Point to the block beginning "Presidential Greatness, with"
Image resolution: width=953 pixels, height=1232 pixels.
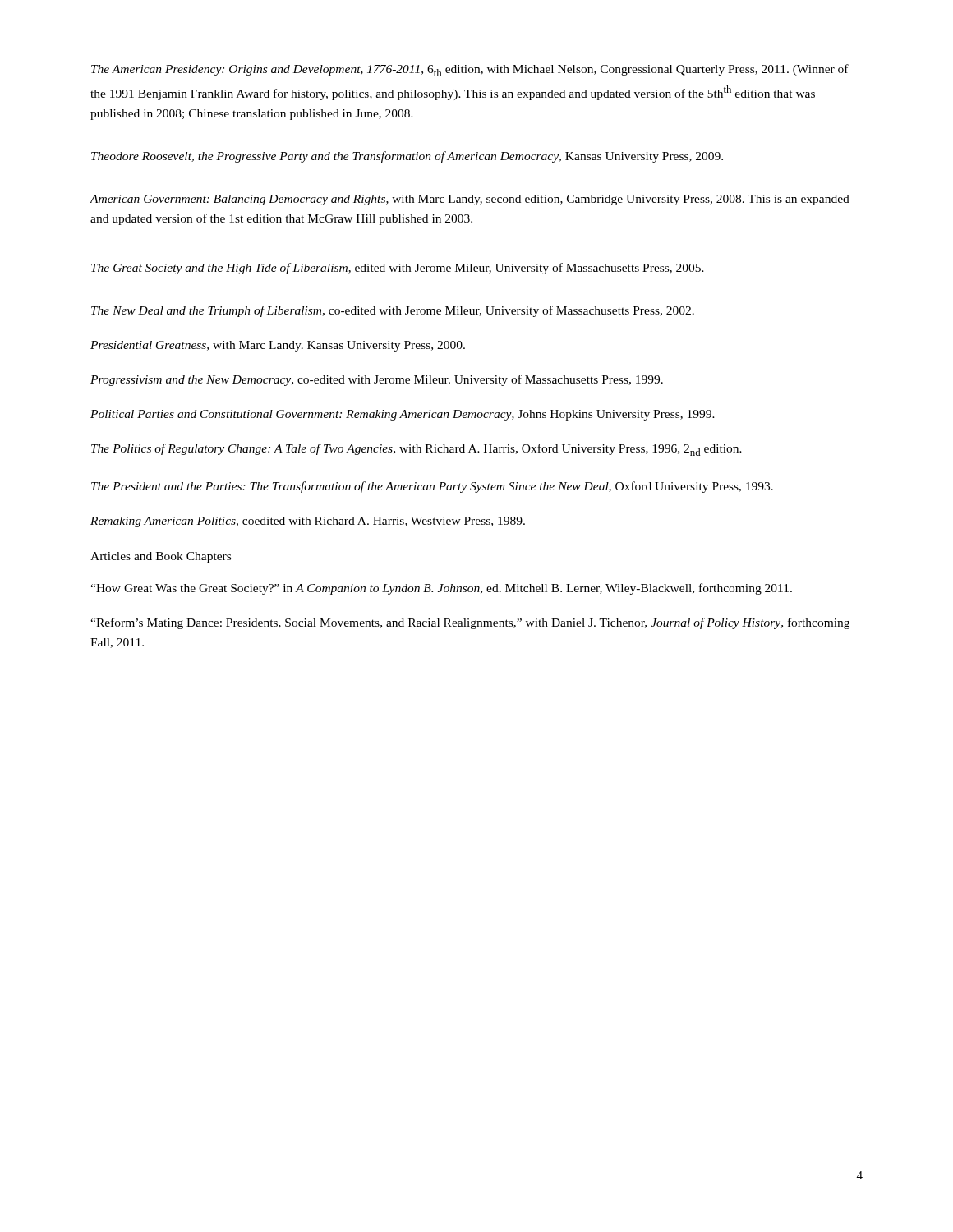coord(278,345)
